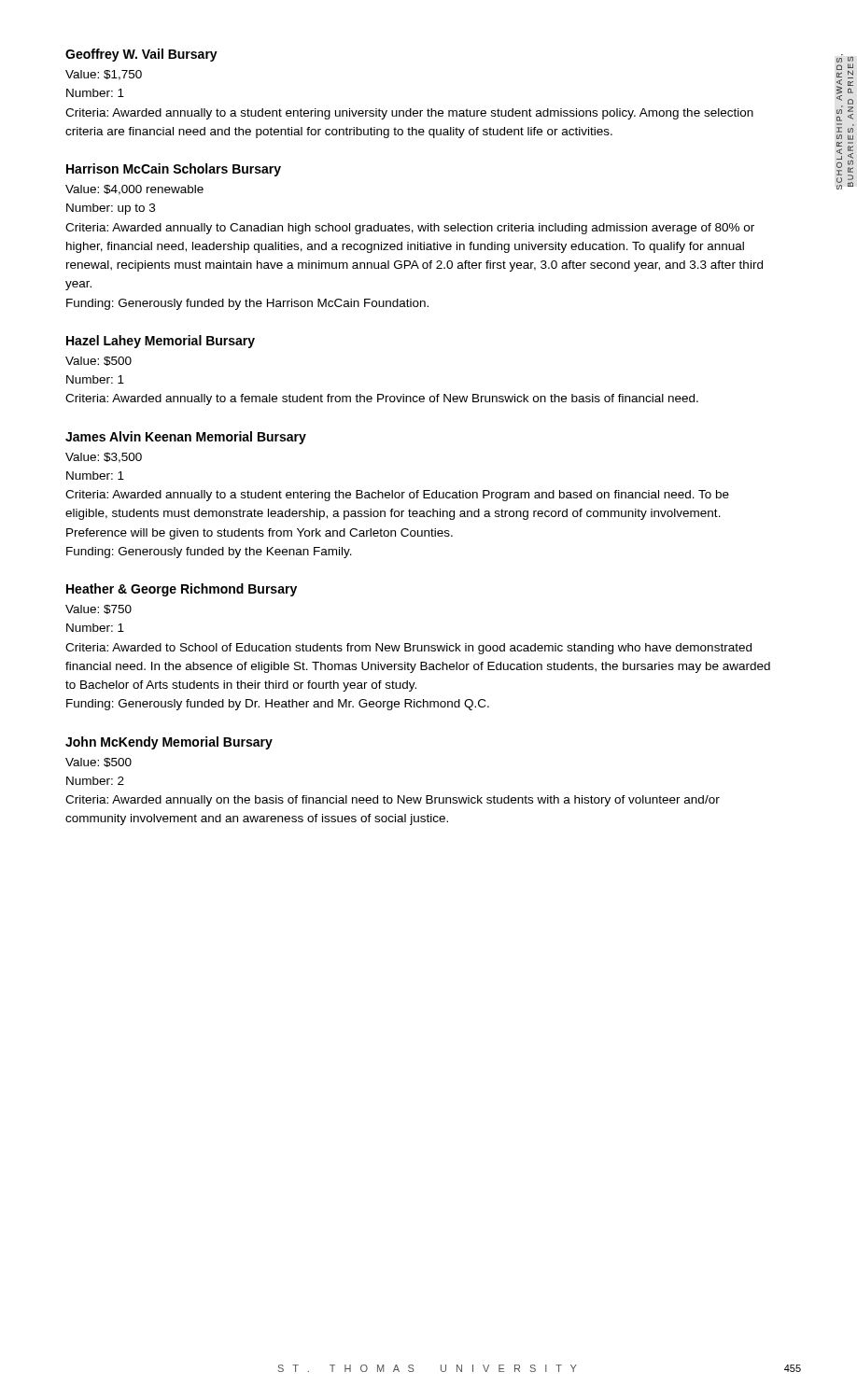Click on the section header with the text "John McKendy Memorial Bursary"
The image size is (857, 1400).
pos(169,743)
